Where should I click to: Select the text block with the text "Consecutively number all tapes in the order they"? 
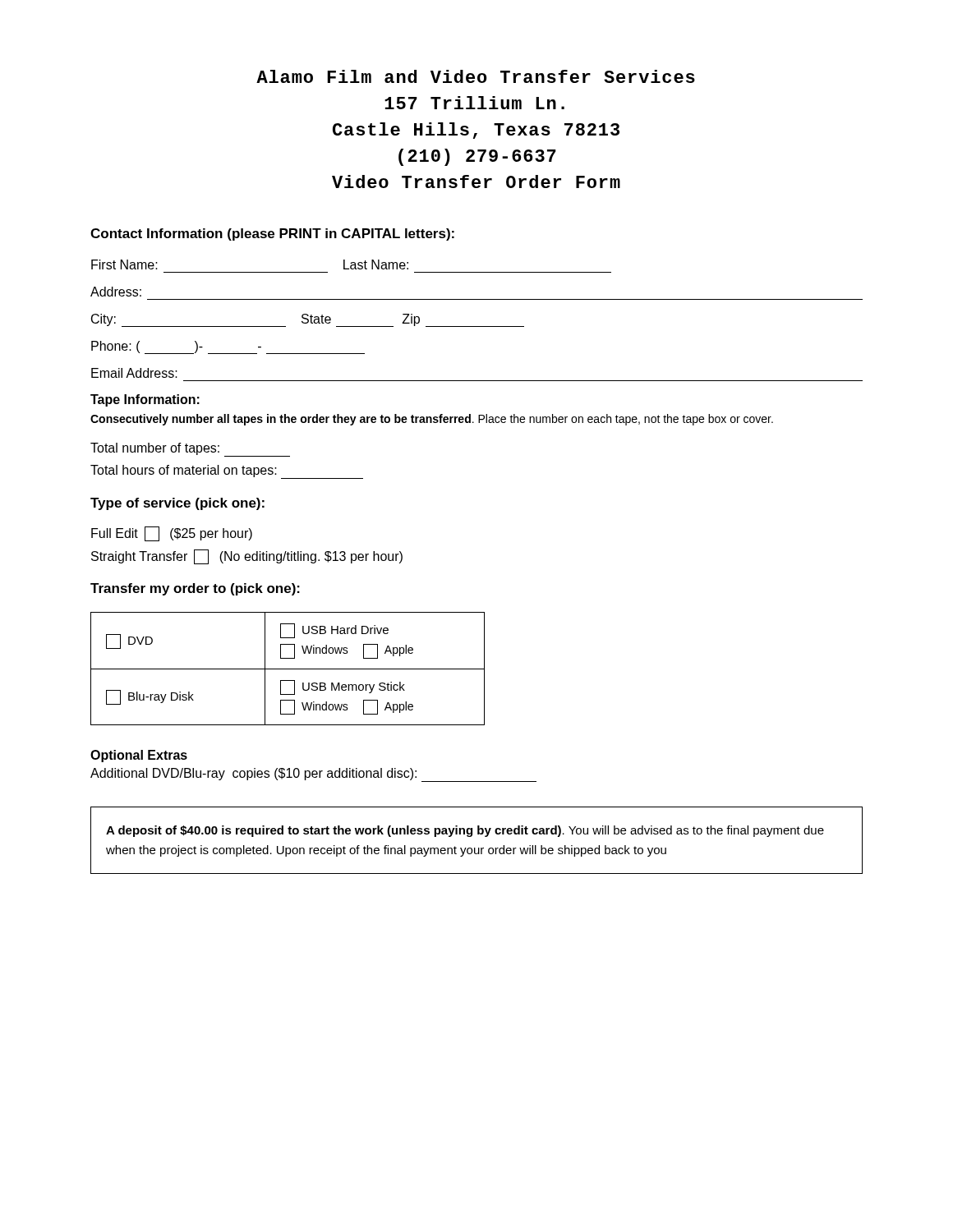click(x=432, y=419)
